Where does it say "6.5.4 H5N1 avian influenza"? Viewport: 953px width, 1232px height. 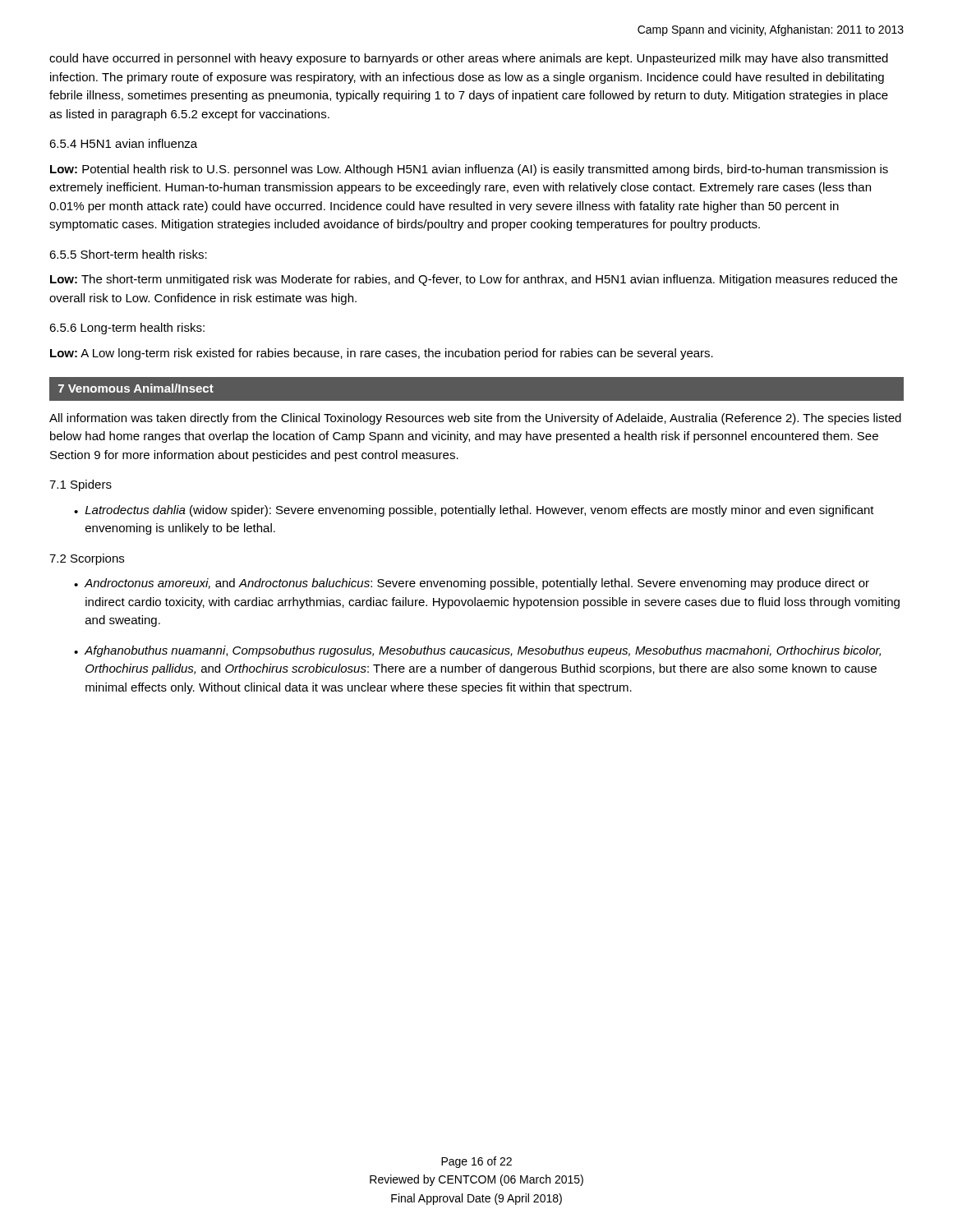tap(123, 143)
